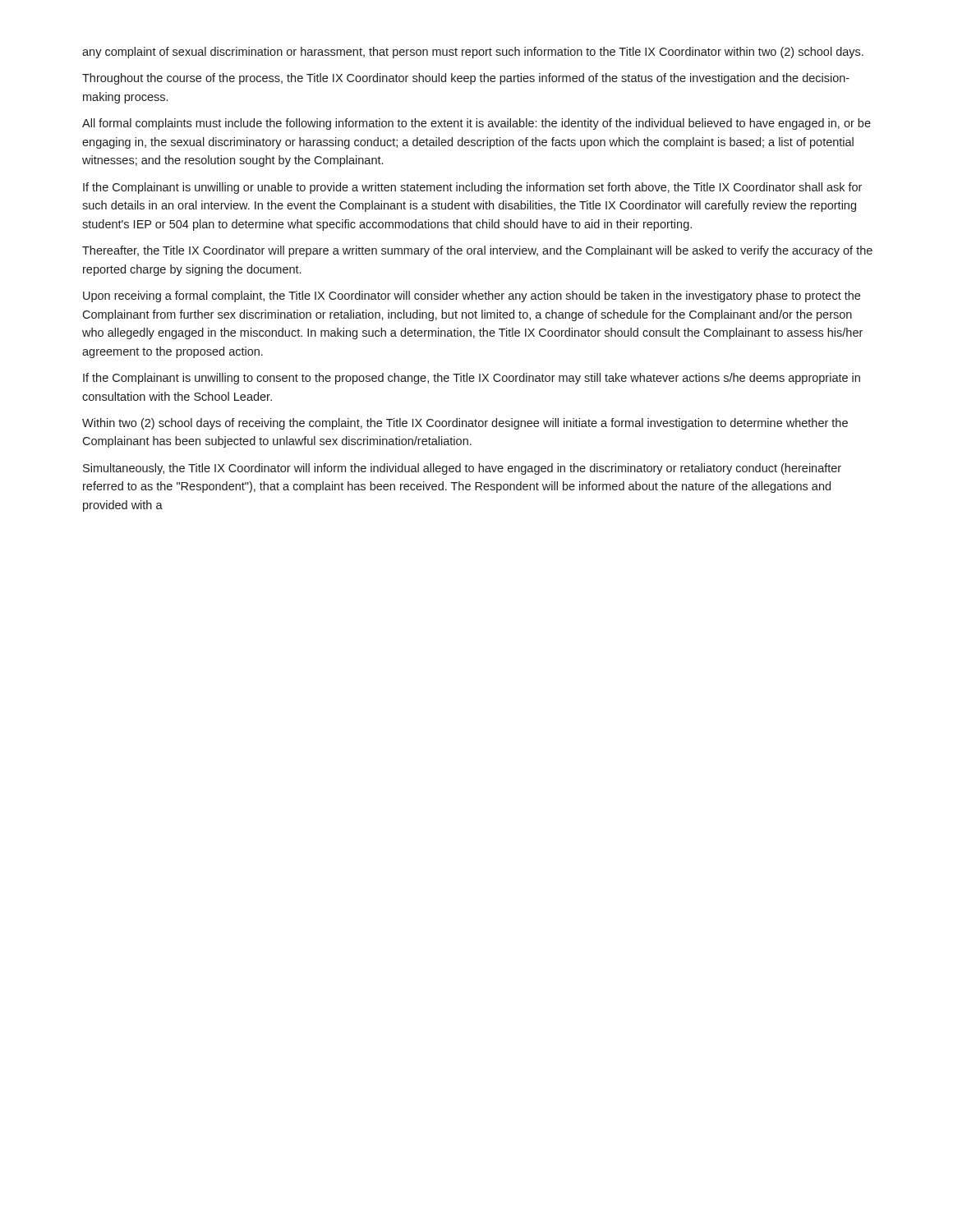
Task: Select the region starting "Throughout the course of the process, the"
Action: (466, 88)
